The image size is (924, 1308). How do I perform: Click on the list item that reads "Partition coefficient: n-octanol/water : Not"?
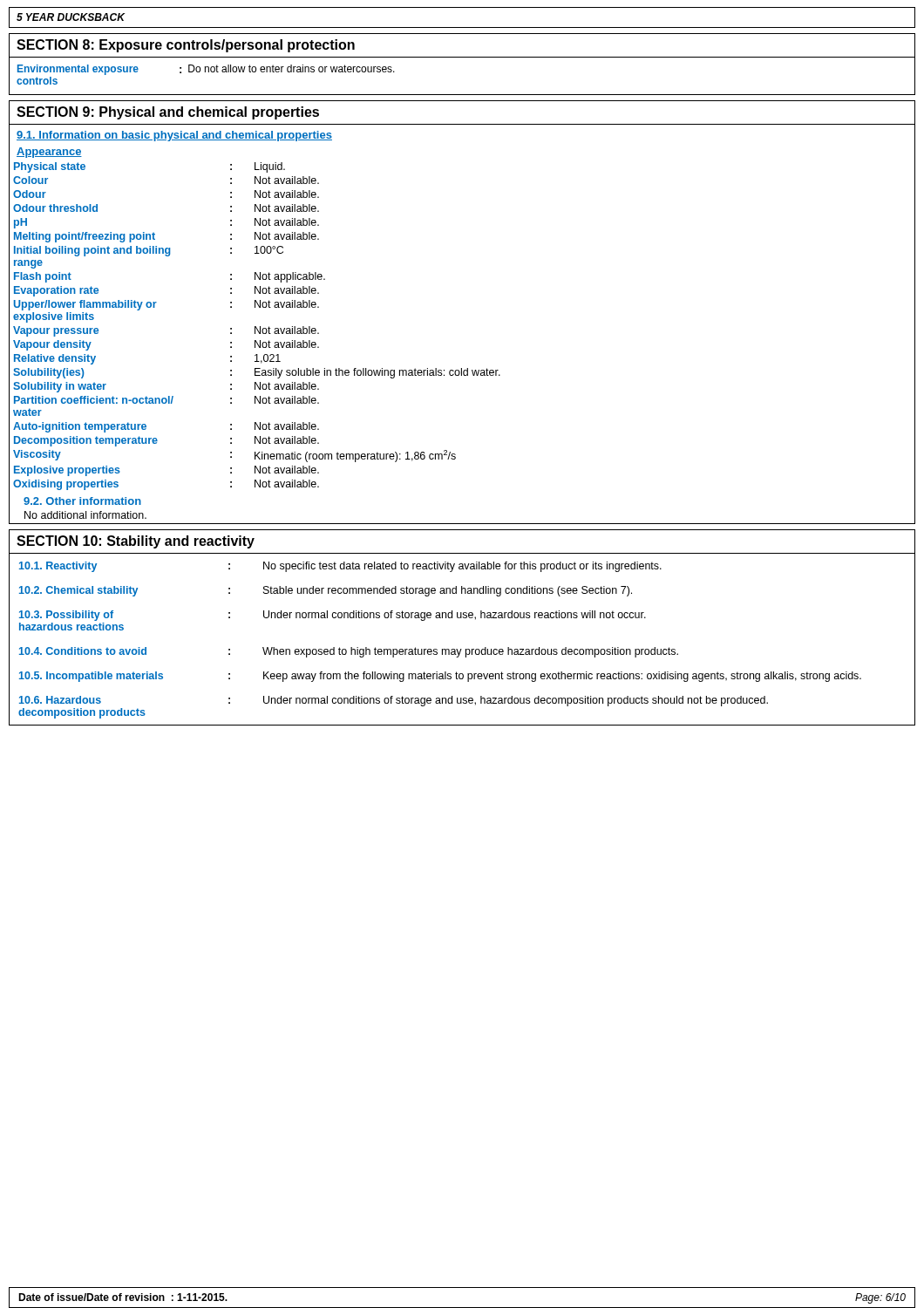pos(166,400)
